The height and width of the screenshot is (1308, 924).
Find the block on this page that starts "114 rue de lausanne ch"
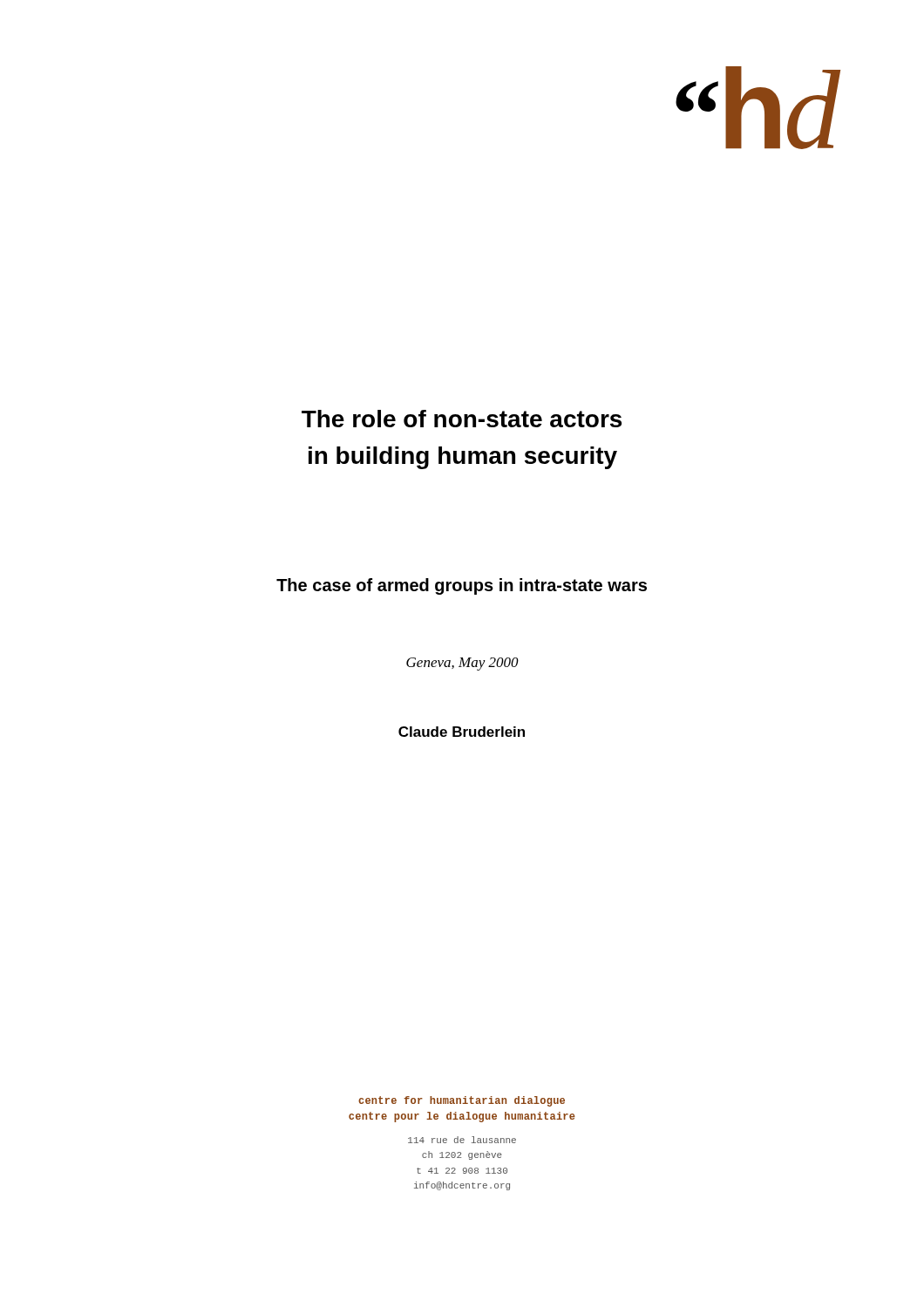462,1163
